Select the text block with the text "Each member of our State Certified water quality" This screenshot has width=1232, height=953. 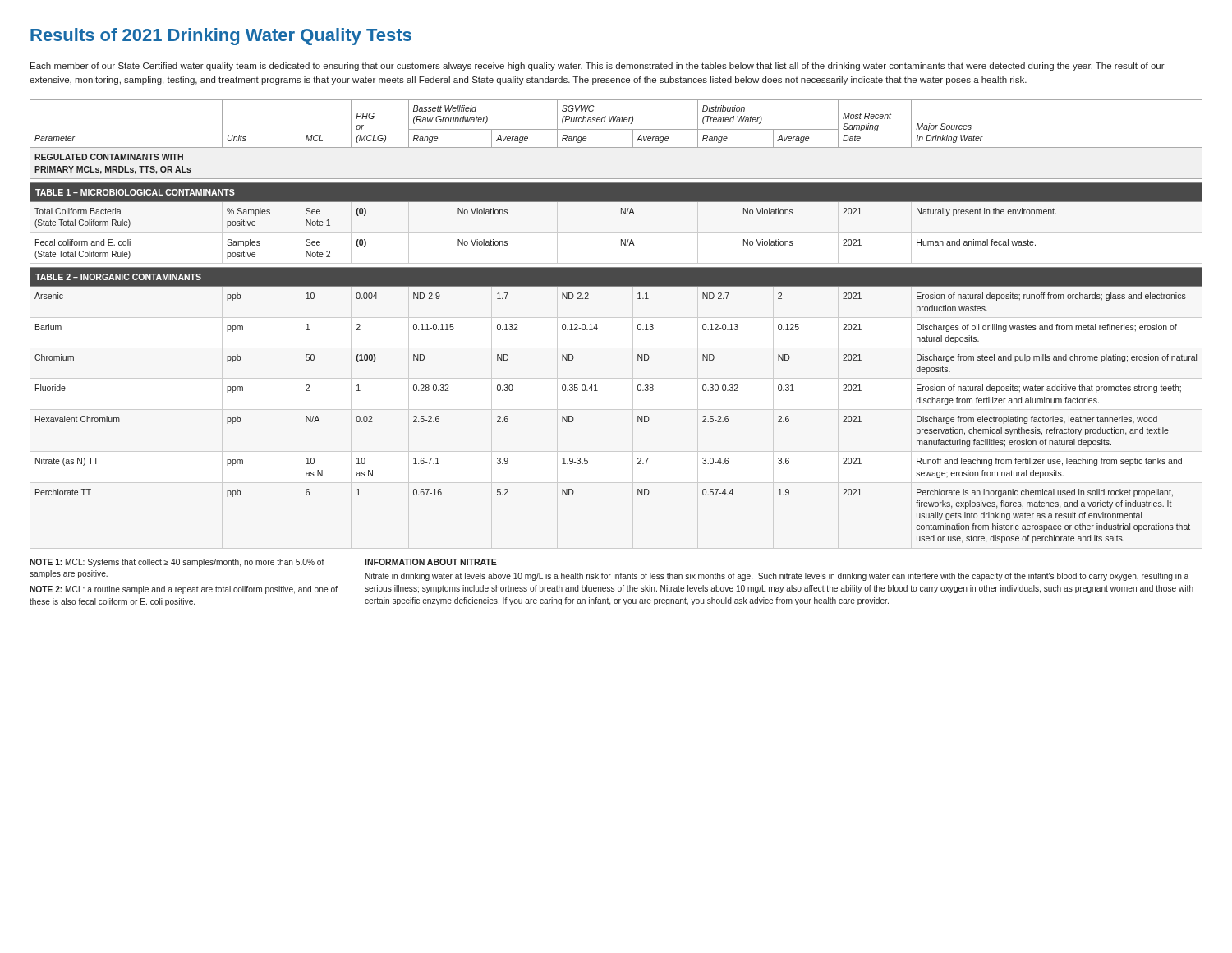[597, 73]
